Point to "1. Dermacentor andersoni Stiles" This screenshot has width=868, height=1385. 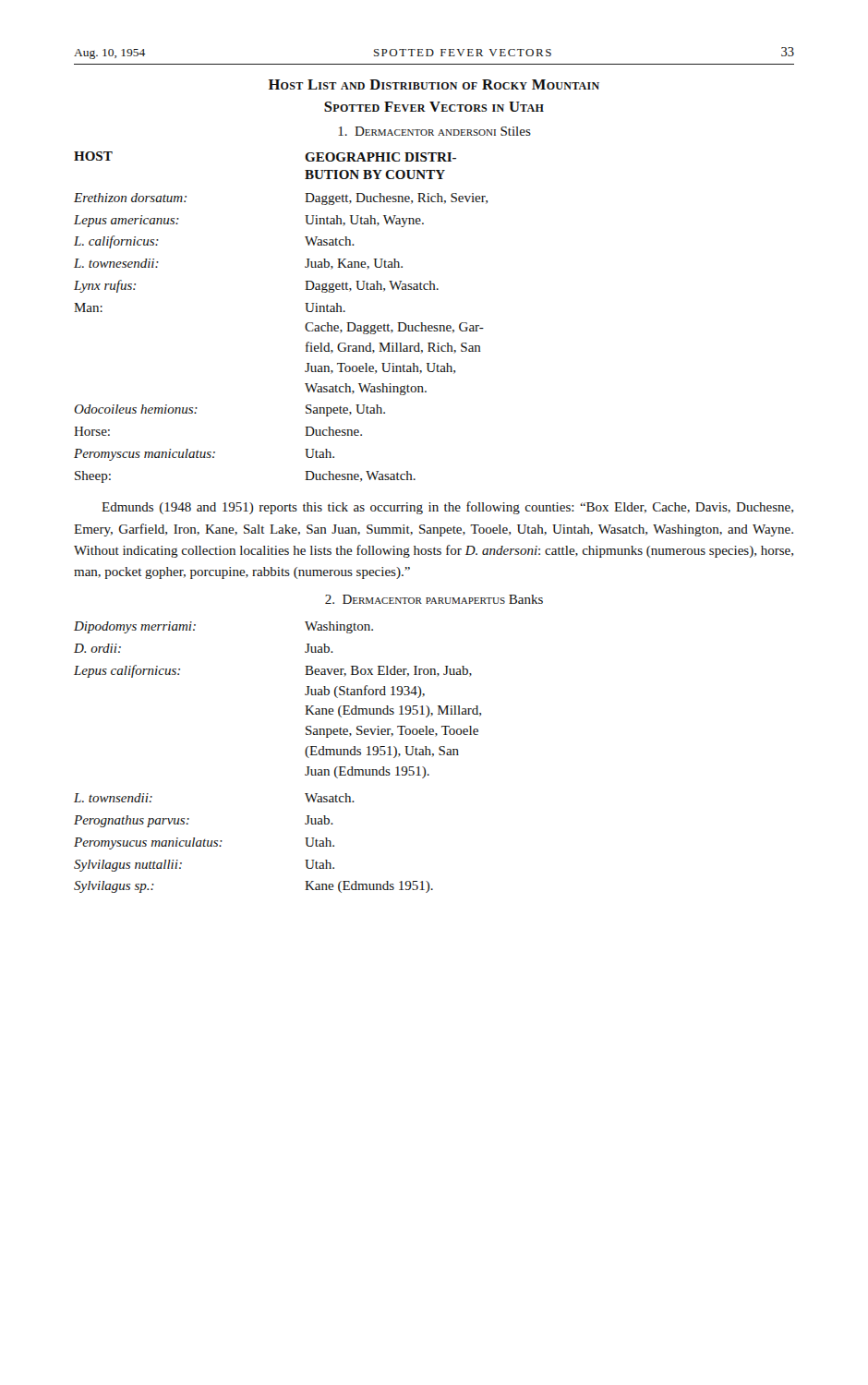coord(434,131)
